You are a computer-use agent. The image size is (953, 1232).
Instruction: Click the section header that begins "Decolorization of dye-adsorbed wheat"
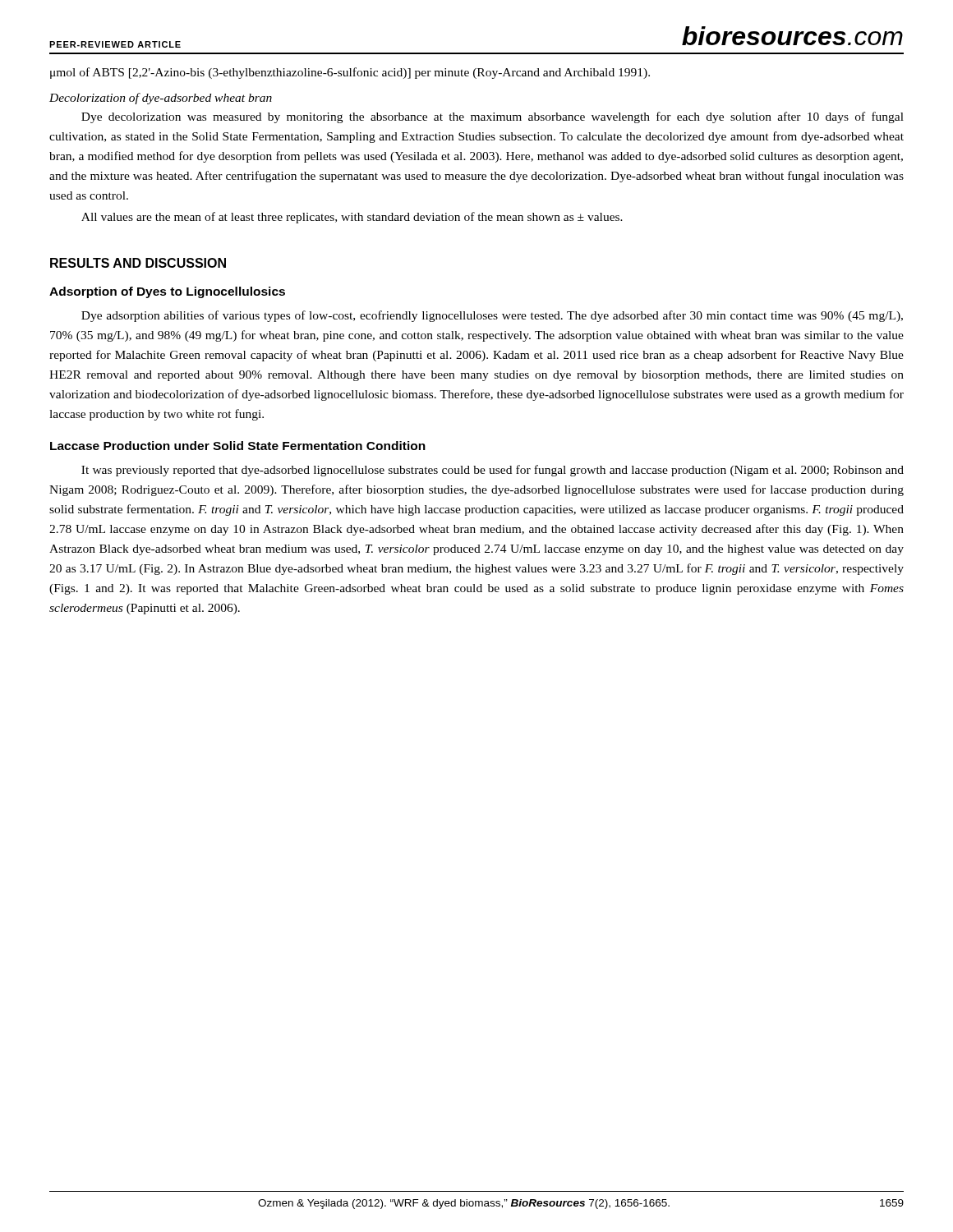[x=161, y=99]
